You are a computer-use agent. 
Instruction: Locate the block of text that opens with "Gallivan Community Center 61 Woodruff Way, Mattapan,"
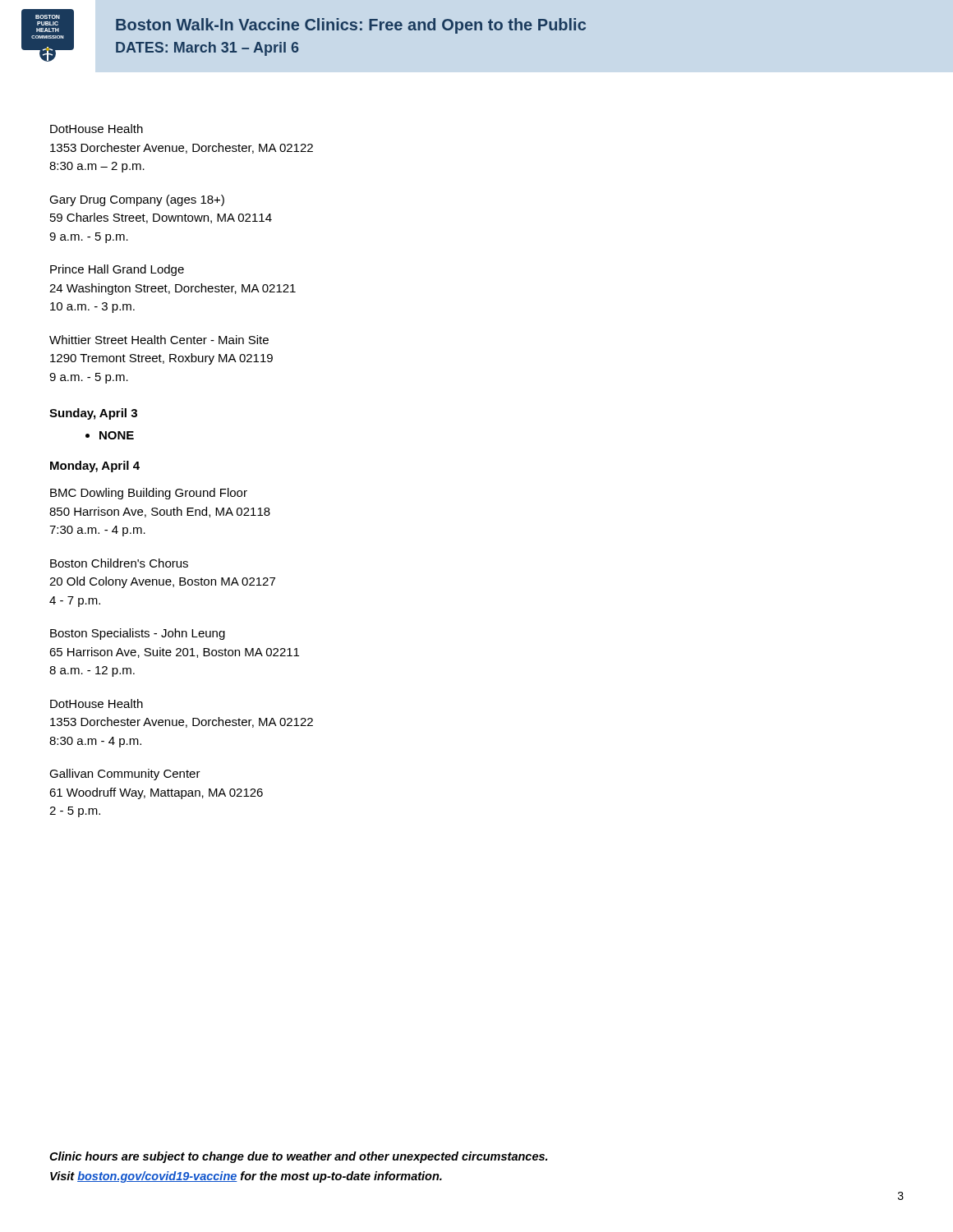[x=125, y=775]
